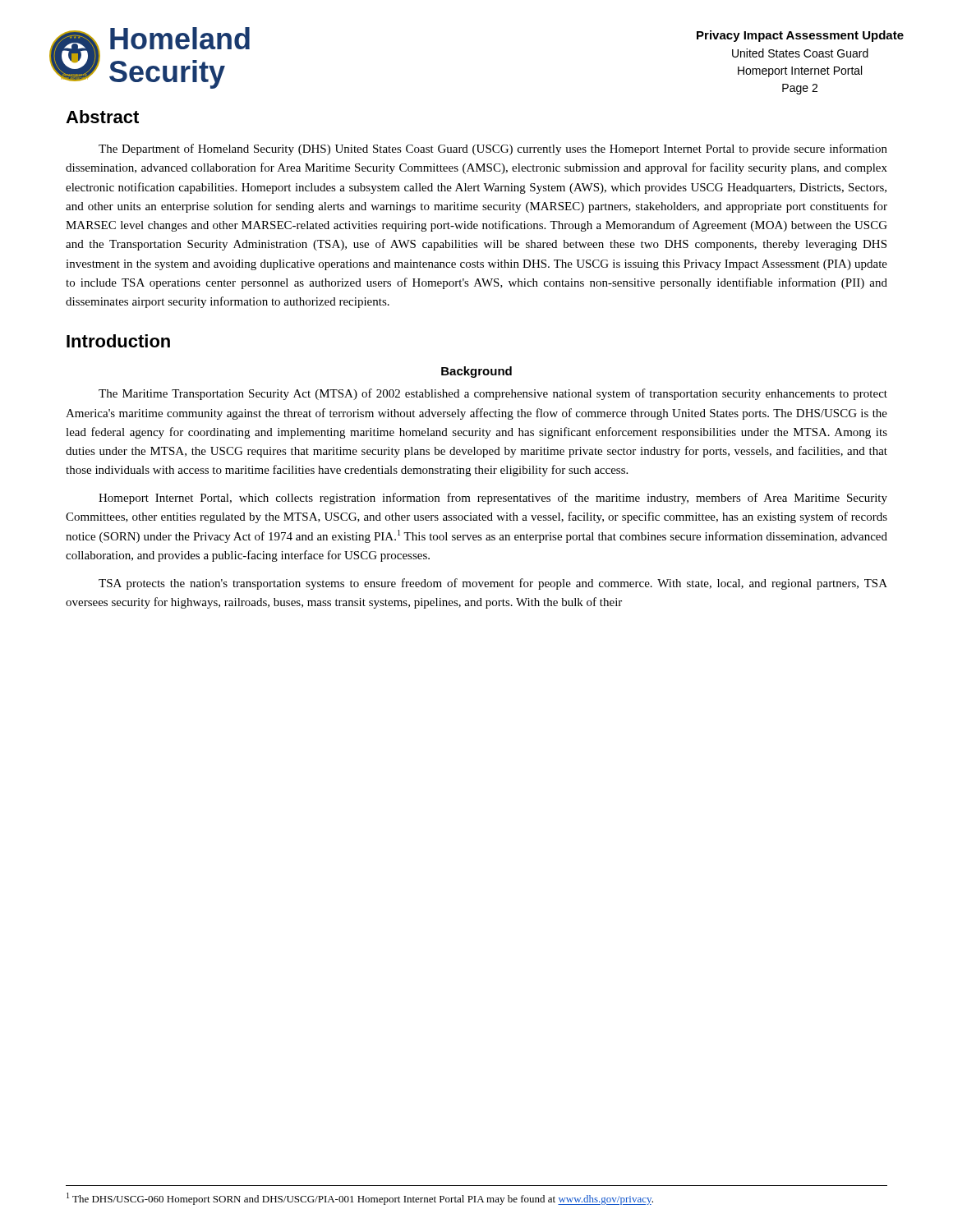Find the element starting "The Maritime Transportation"
953x1232 pixels.
tap(476, 498)
